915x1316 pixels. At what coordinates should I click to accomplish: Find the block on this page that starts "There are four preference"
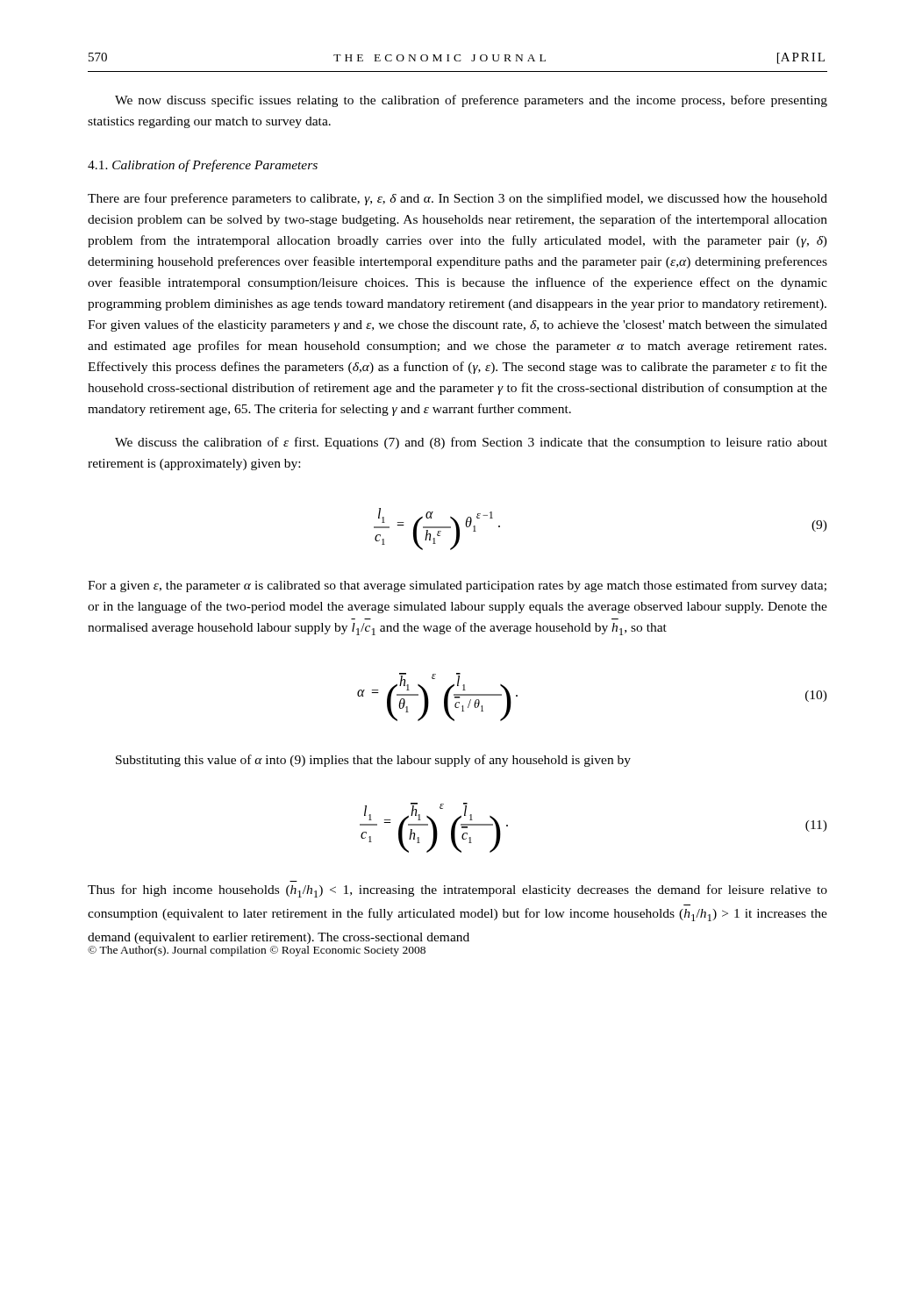[458, 303]
